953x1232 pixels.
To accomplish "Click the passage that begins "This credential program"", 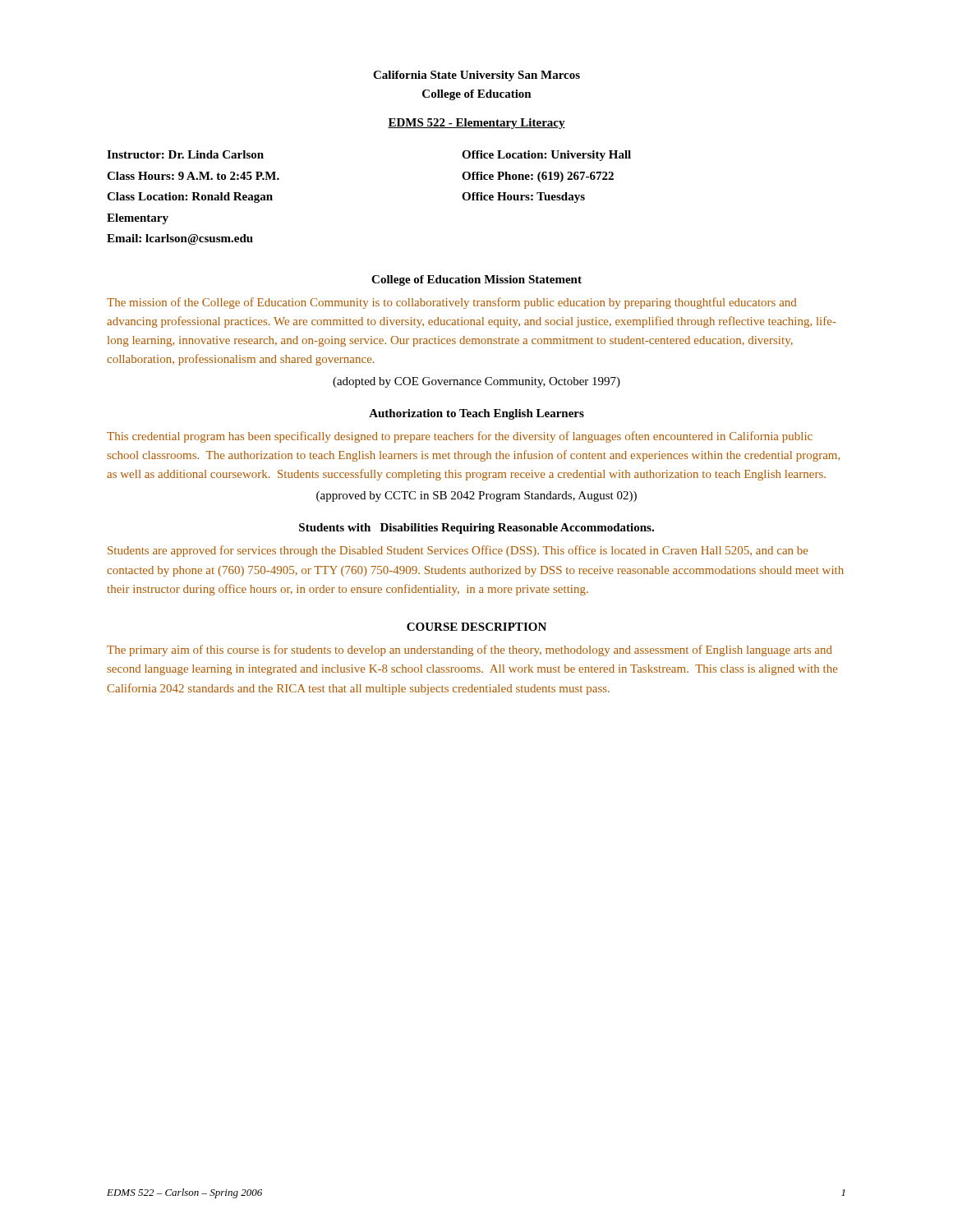I will (474, 455).
